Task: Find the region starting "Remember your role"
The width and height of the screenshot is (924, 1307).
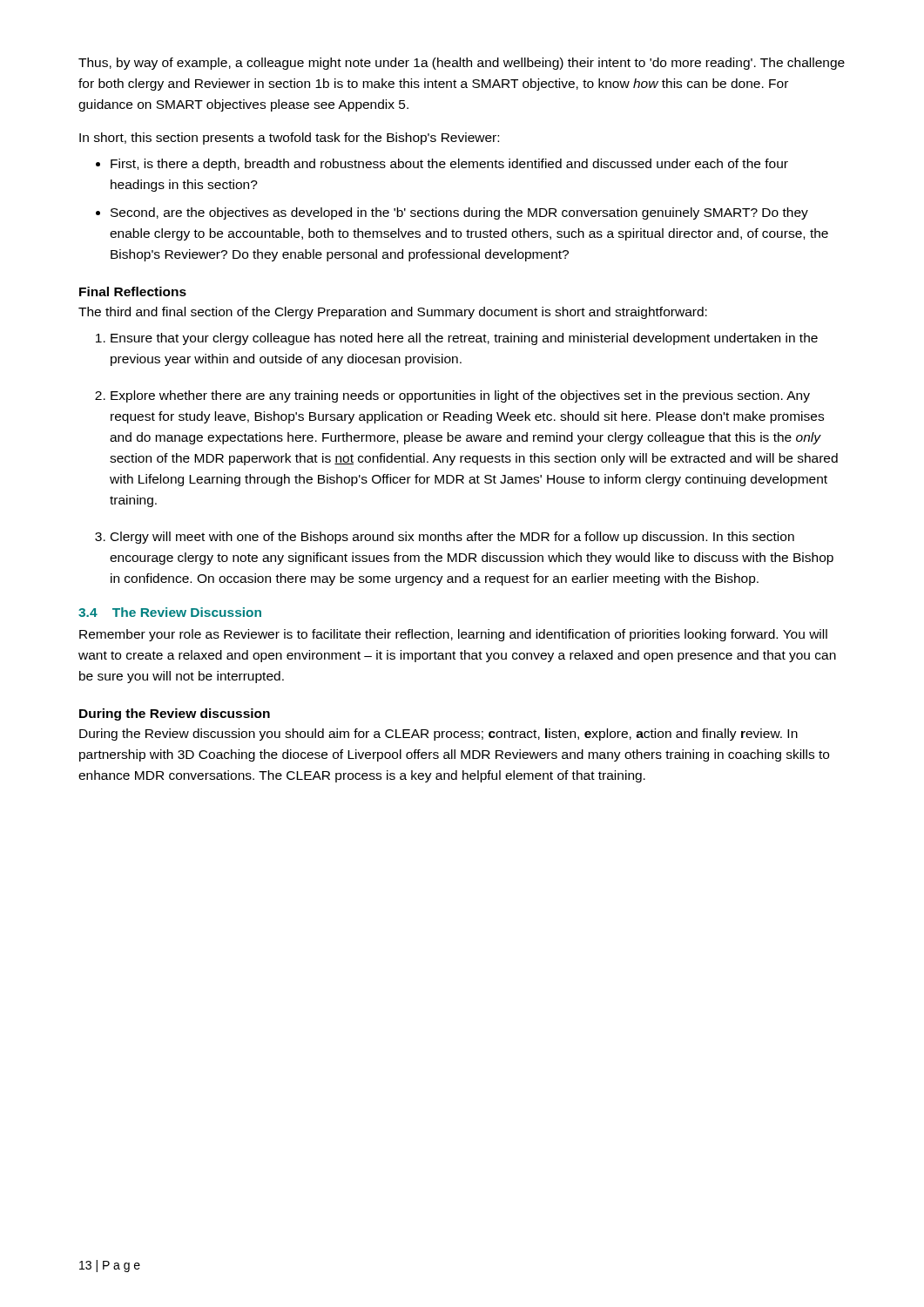Action: [x=457, y=655]
